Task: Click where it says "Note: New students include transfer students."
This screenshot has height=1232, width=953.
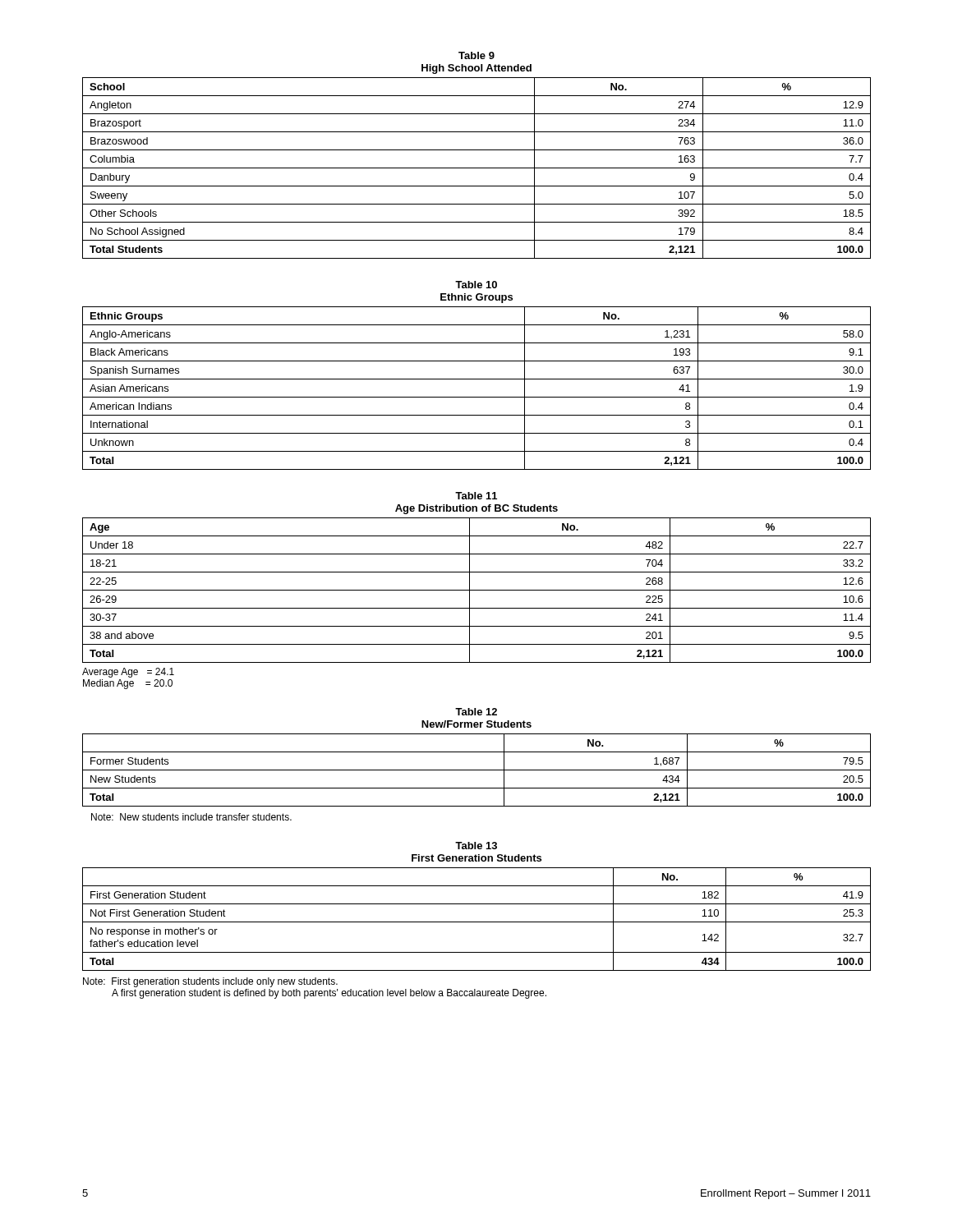Action: (187, 817)
